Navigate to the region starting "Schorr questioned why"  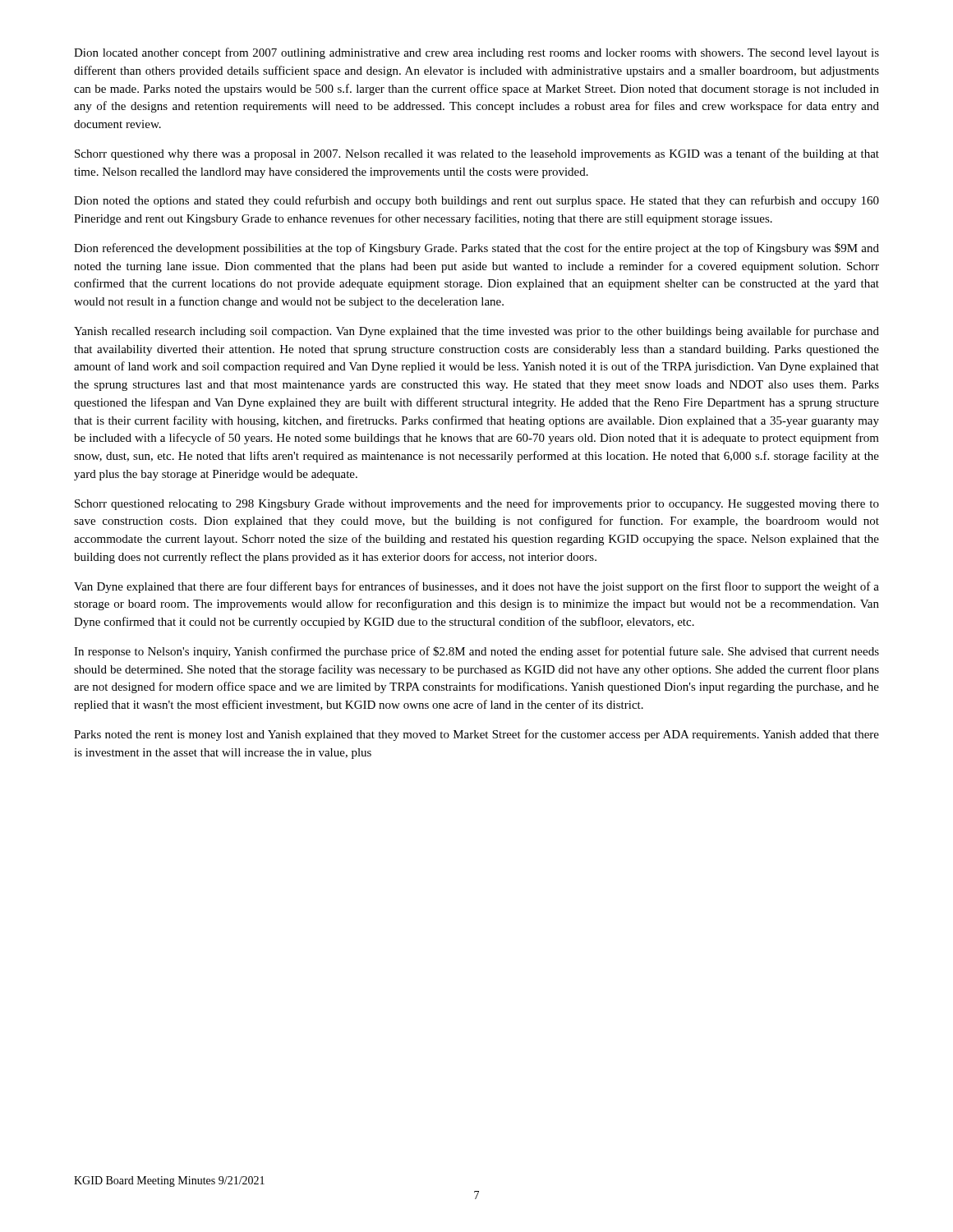click(x=476, y=163)
